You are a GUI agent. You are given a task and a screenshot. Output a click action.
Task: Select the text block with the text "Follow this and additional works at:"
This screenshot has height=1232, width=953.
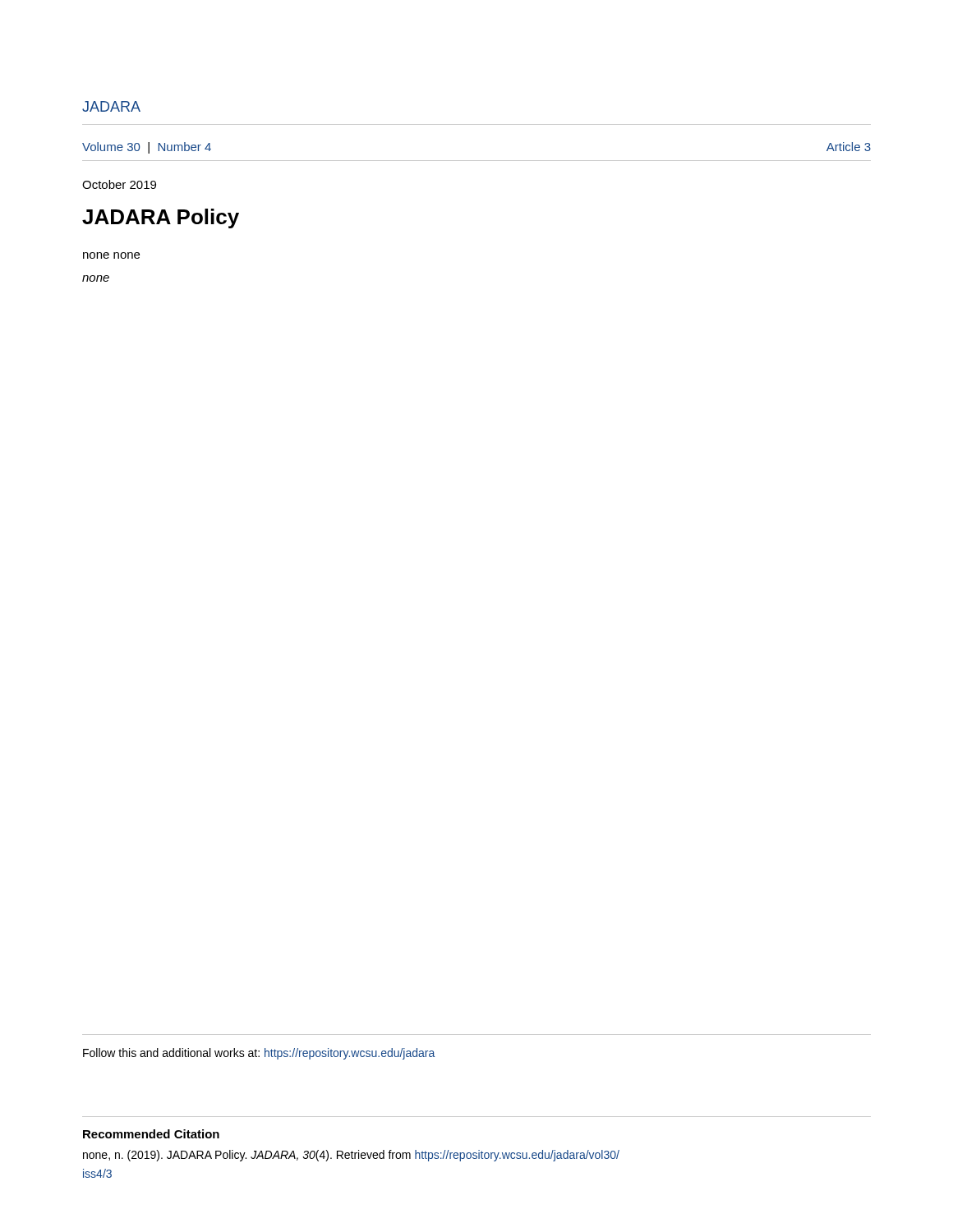pos(259,1054)
